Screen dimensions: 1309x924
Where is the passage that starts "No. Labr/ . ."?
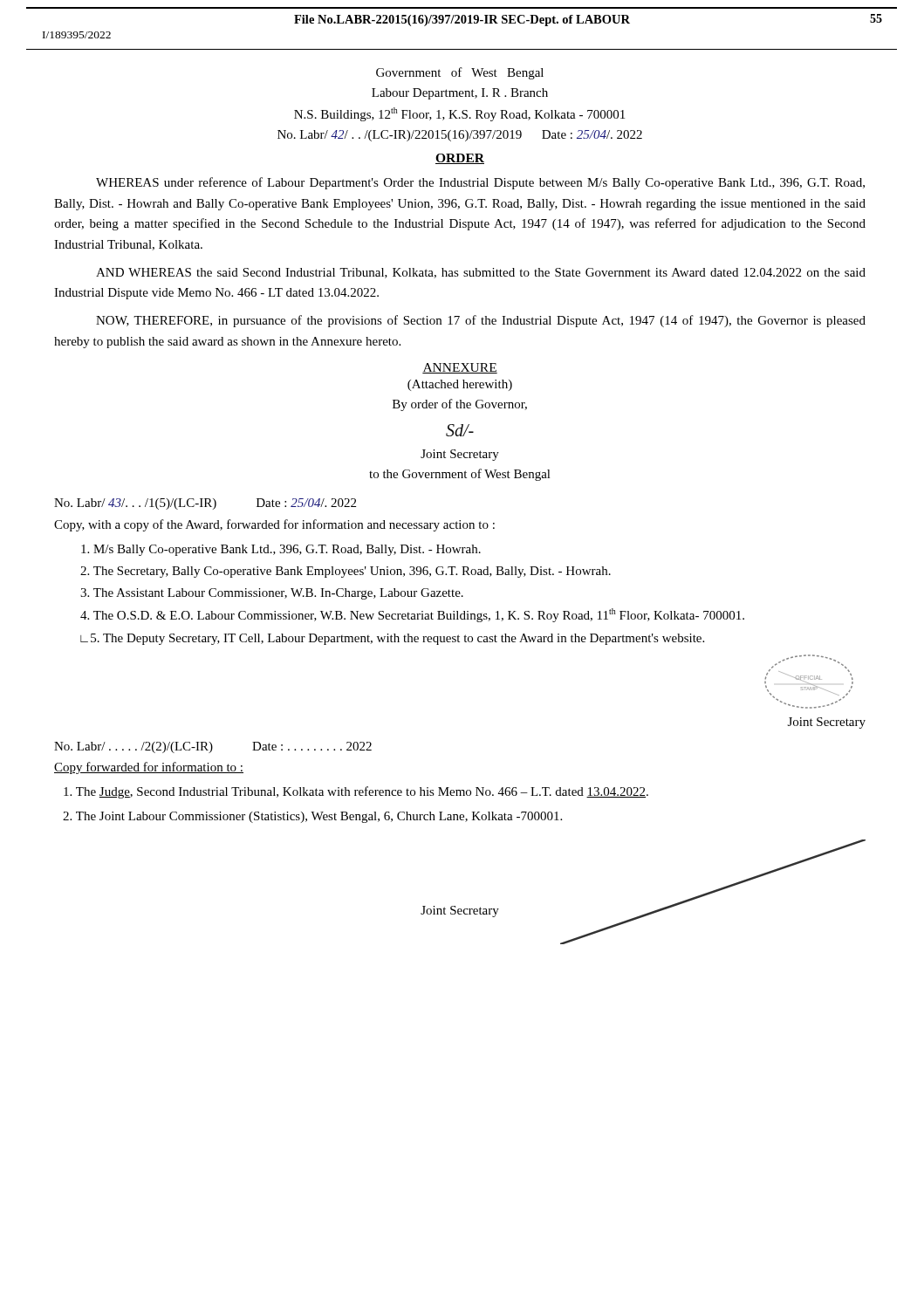tap(213, 746)
